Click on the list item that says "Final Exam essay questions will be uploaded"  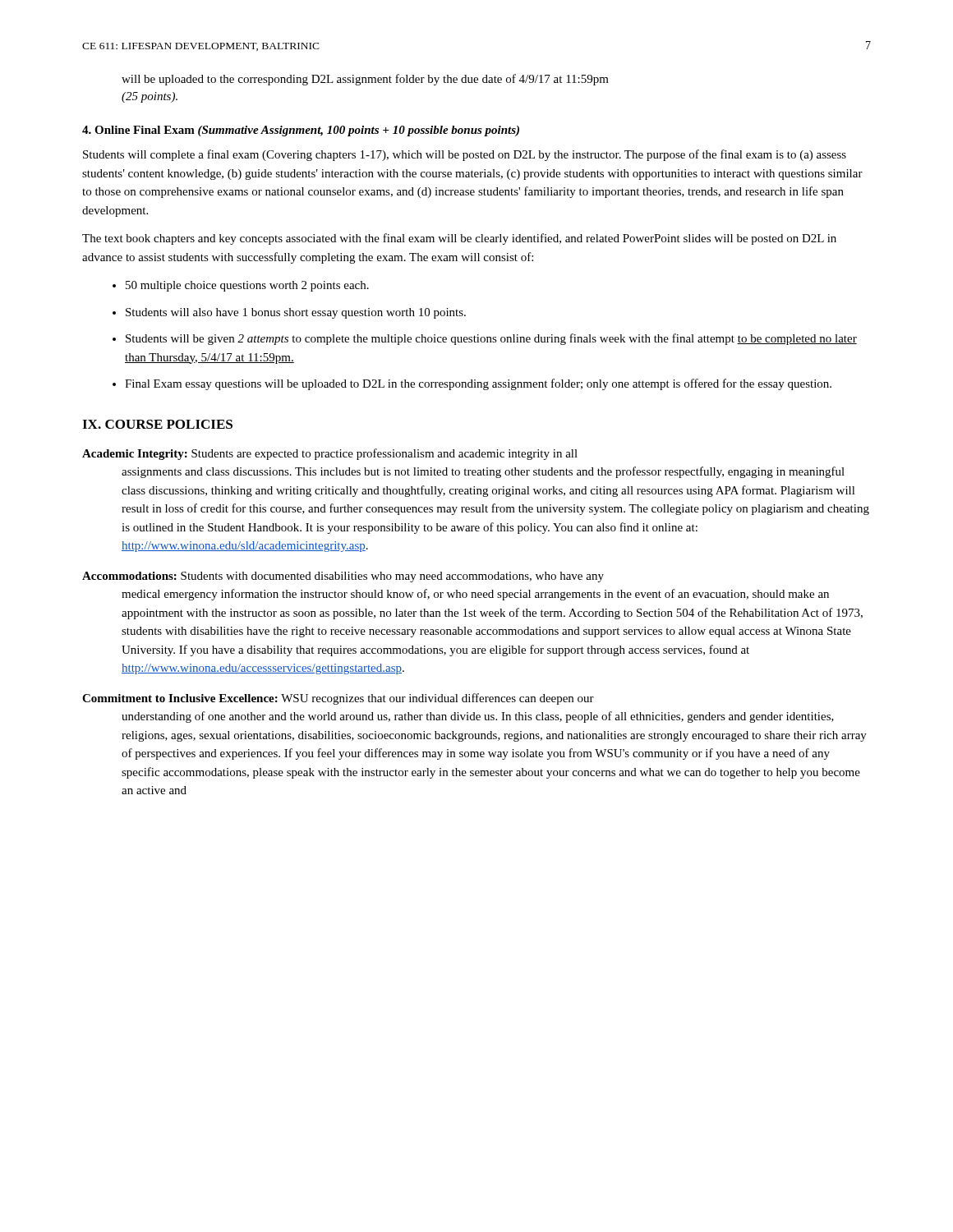click(476, 384)
